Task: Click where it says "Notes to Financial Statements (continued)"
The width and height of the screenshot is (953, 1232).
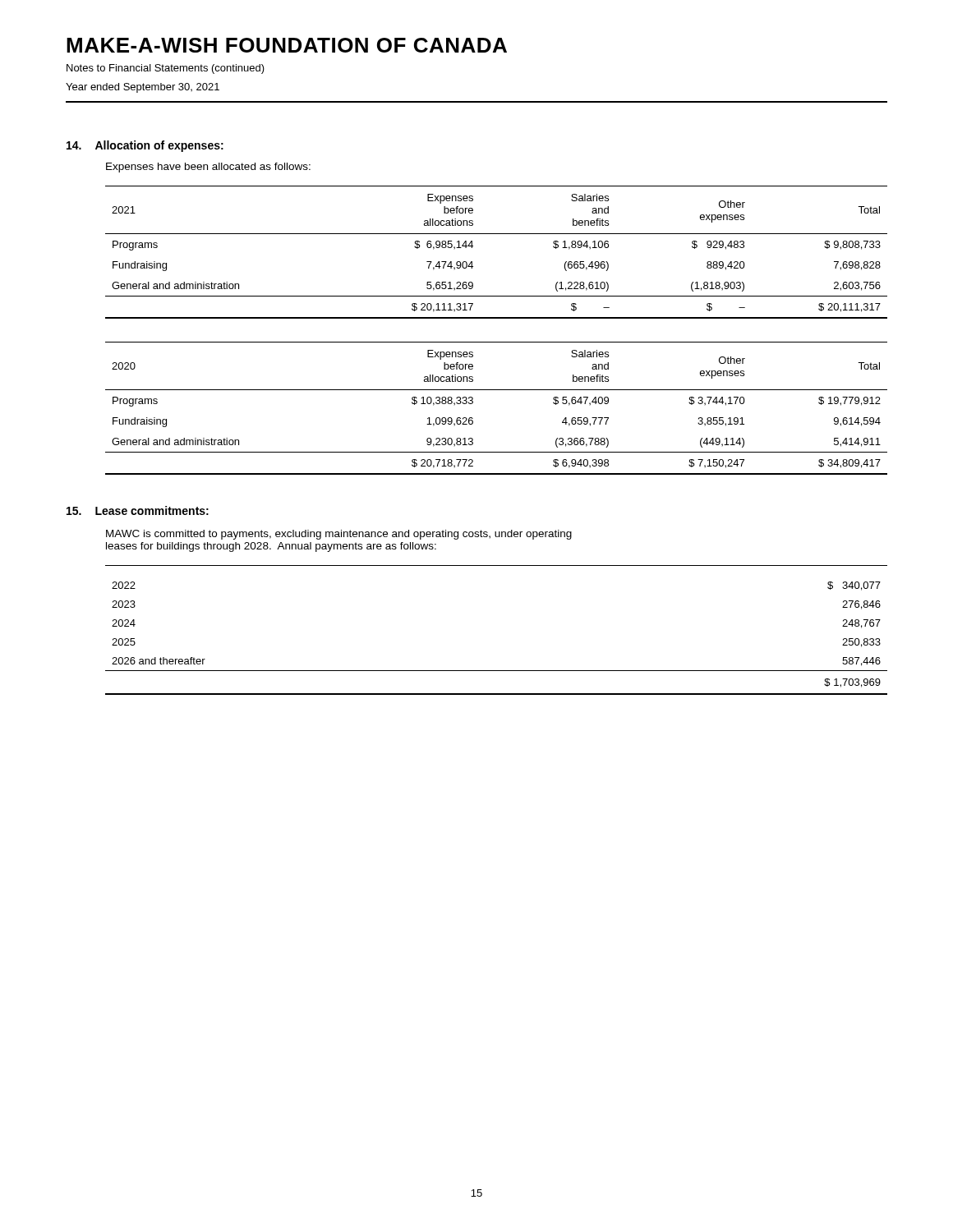Action: click(165, 68)
